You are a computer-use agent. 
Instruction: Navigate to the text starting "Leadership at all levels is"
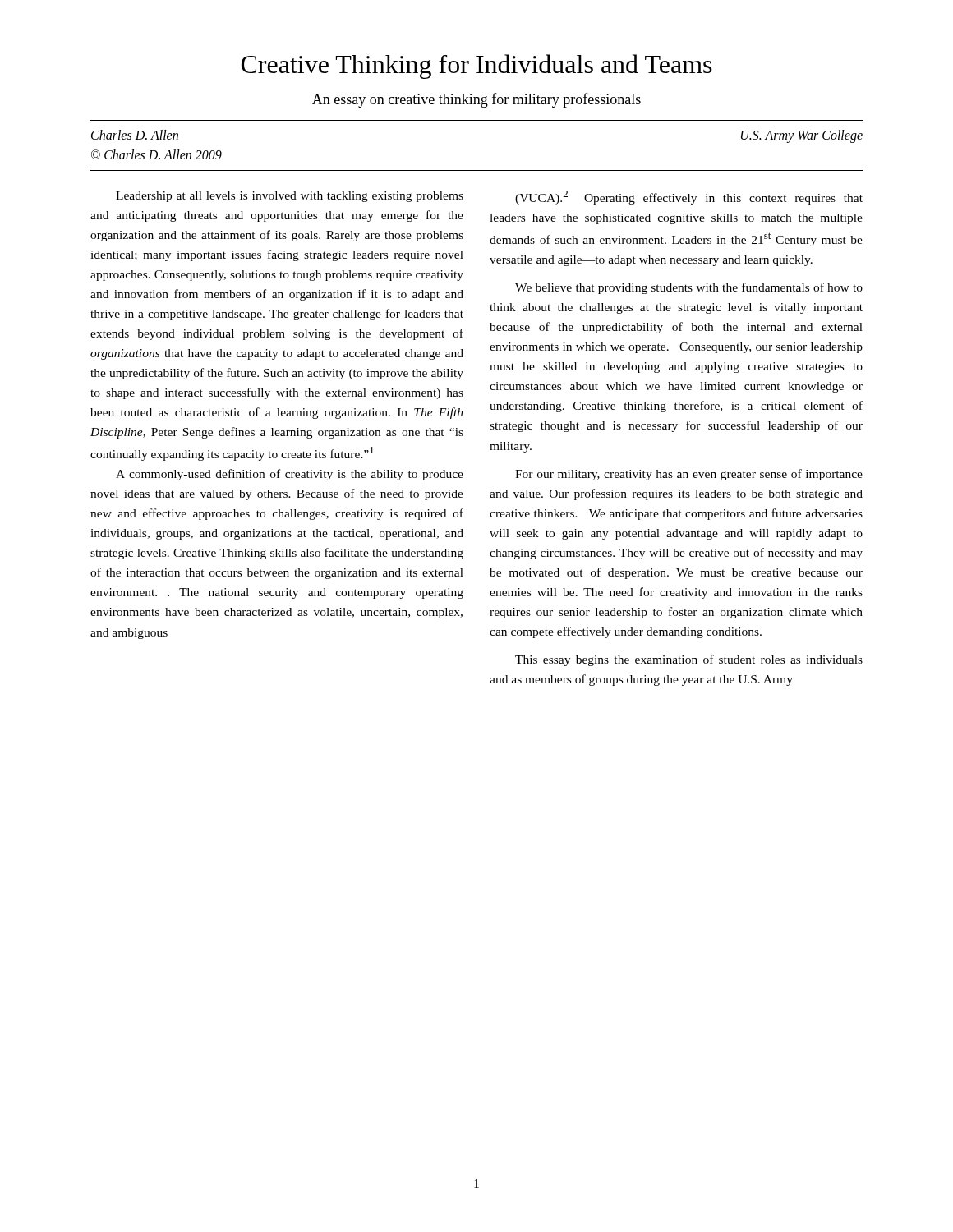[x=277, y=325]
